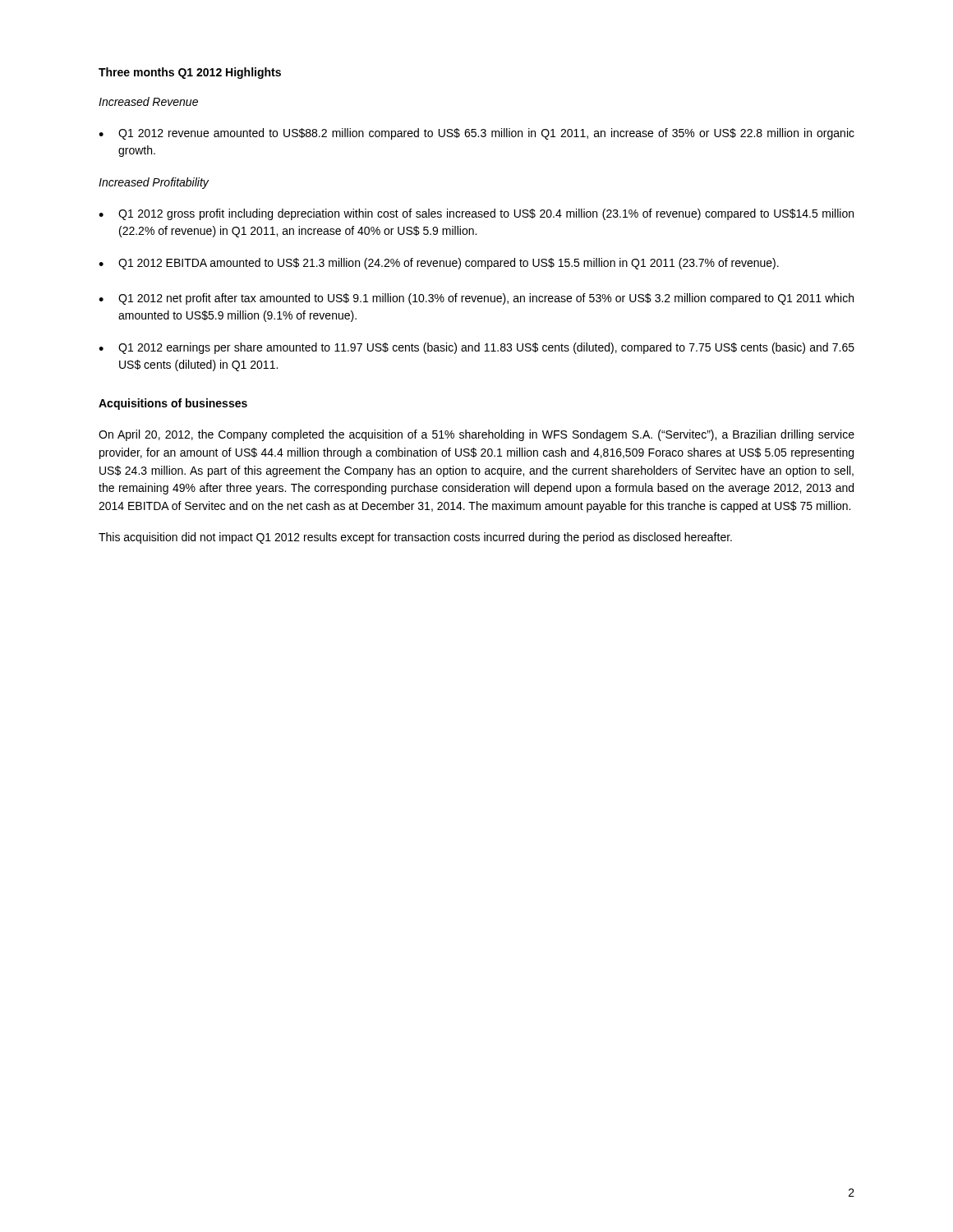
Task: Find the passage starting "• Q1 2012 revenue"
Action: [x=476, y=142]
